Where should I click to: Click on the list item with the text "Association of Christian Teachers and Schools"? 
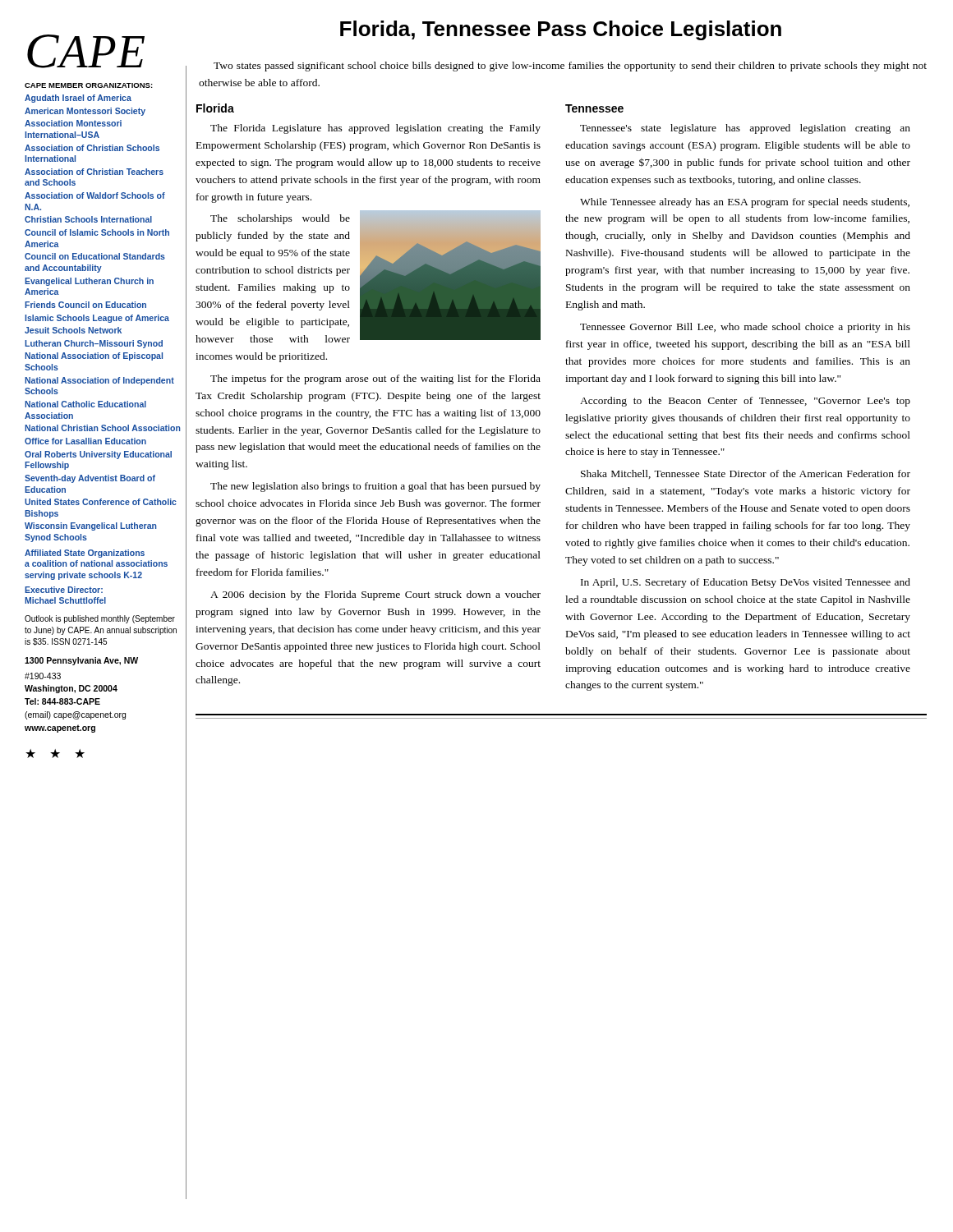(x=94, y=177)
